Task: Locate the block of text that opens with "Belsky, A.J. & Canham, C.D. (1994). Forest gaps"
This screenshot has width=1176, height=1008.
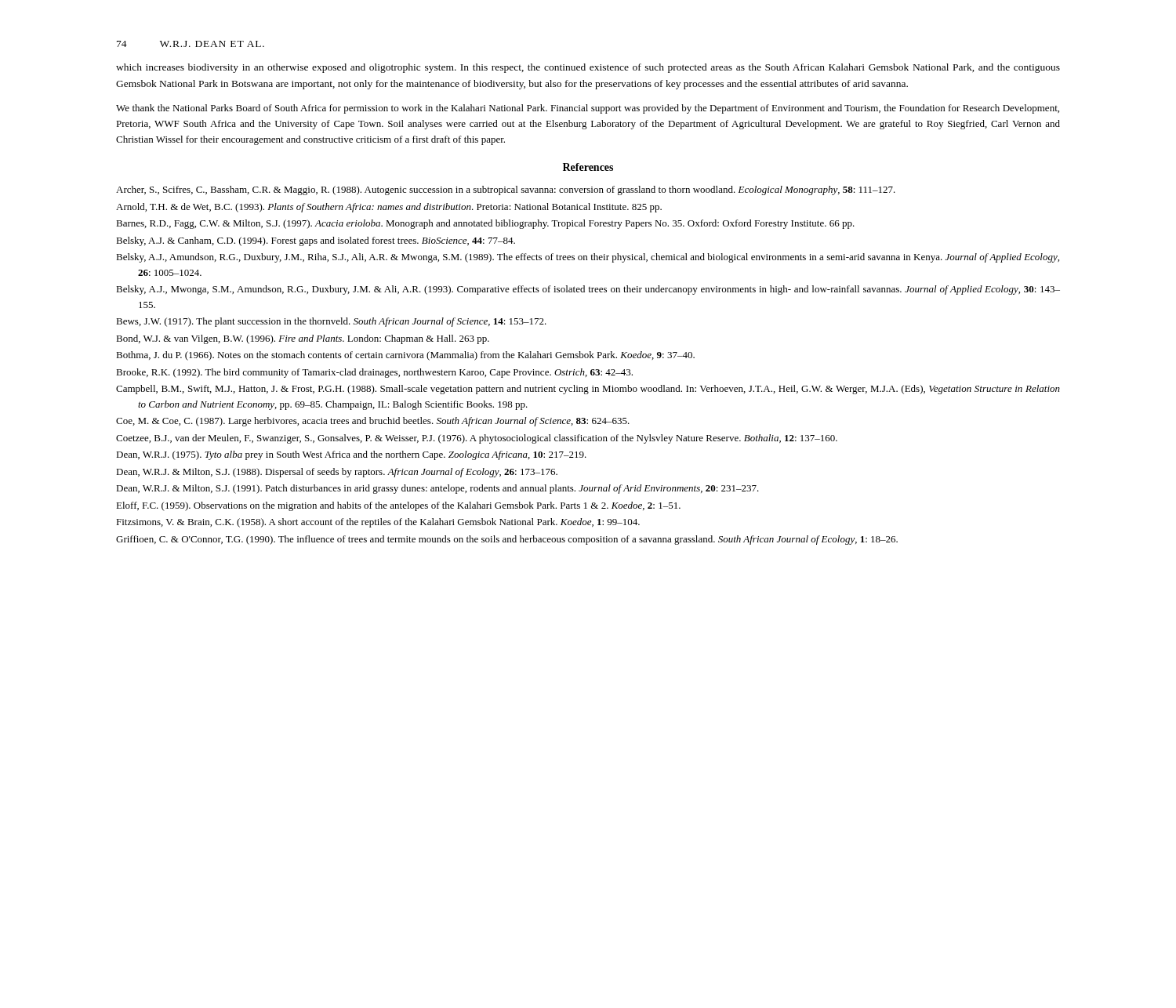Action: 316,240
